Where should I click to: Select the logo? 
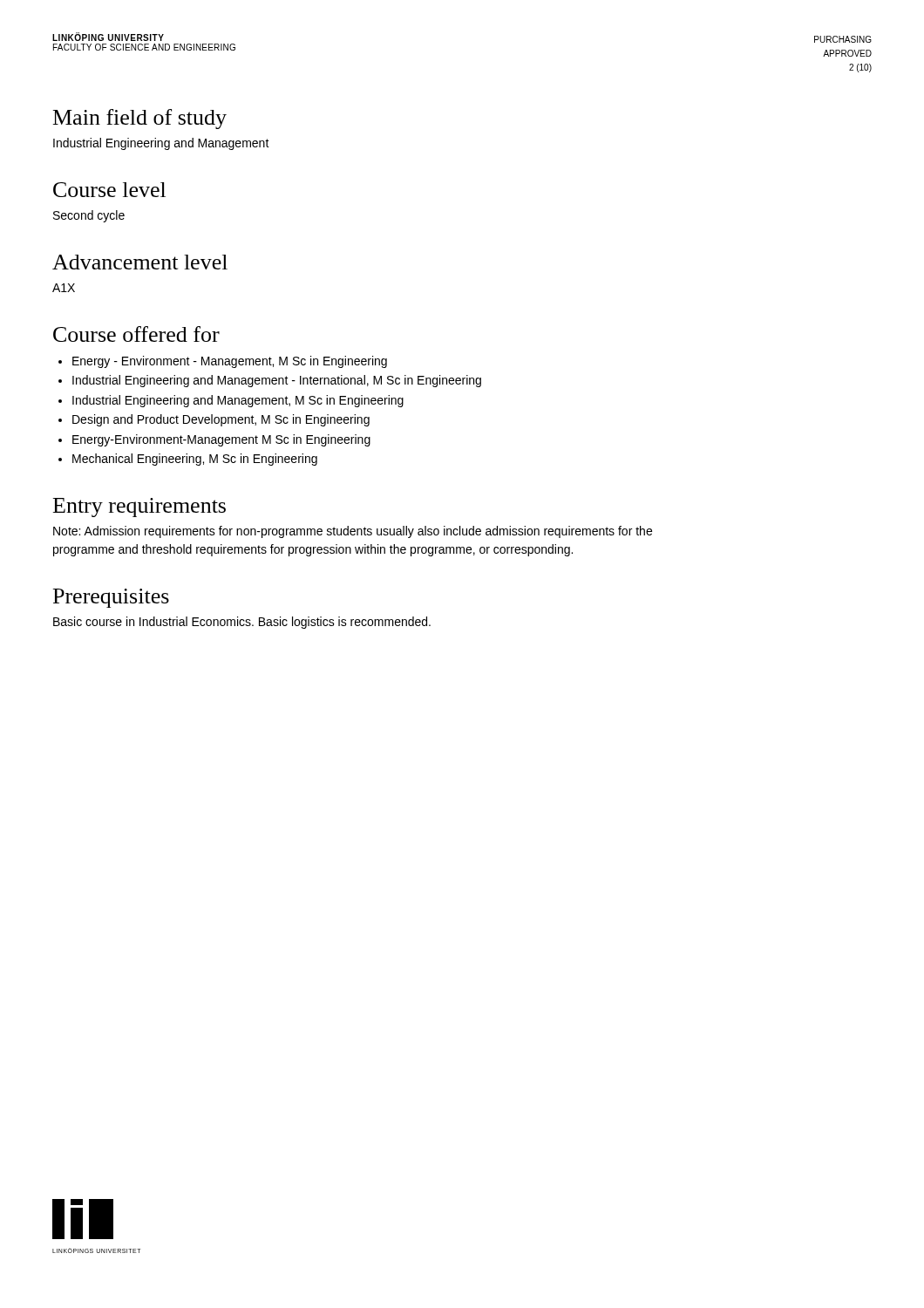[x=105, y=1230]
